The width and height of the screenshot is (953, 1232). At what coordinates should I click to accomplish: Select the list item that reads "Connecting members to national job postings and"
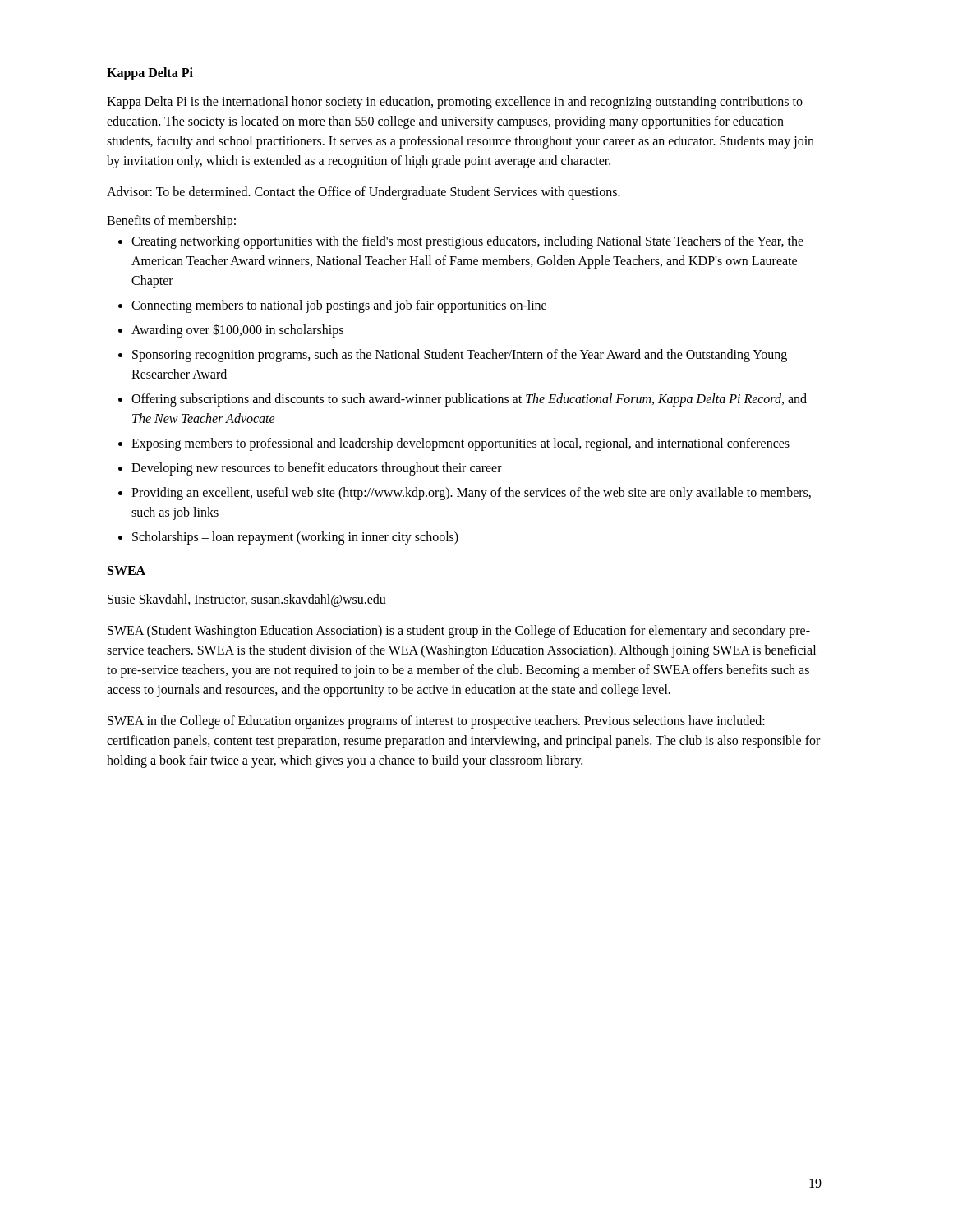pyautogui.click(x=339, y=305)
